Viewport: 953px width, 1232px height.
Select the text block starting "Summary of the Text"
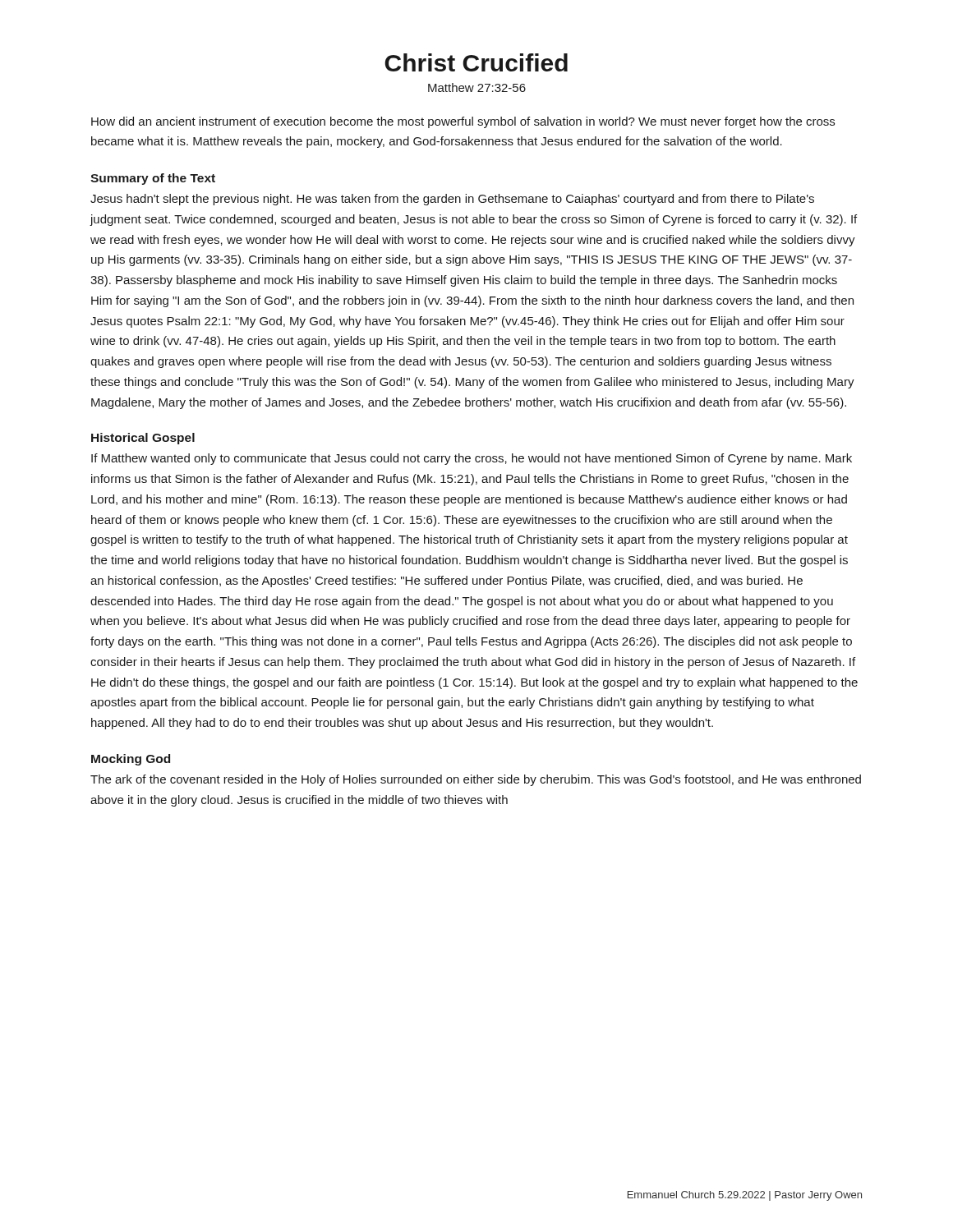pyautogui.click(x=153, y=178)
